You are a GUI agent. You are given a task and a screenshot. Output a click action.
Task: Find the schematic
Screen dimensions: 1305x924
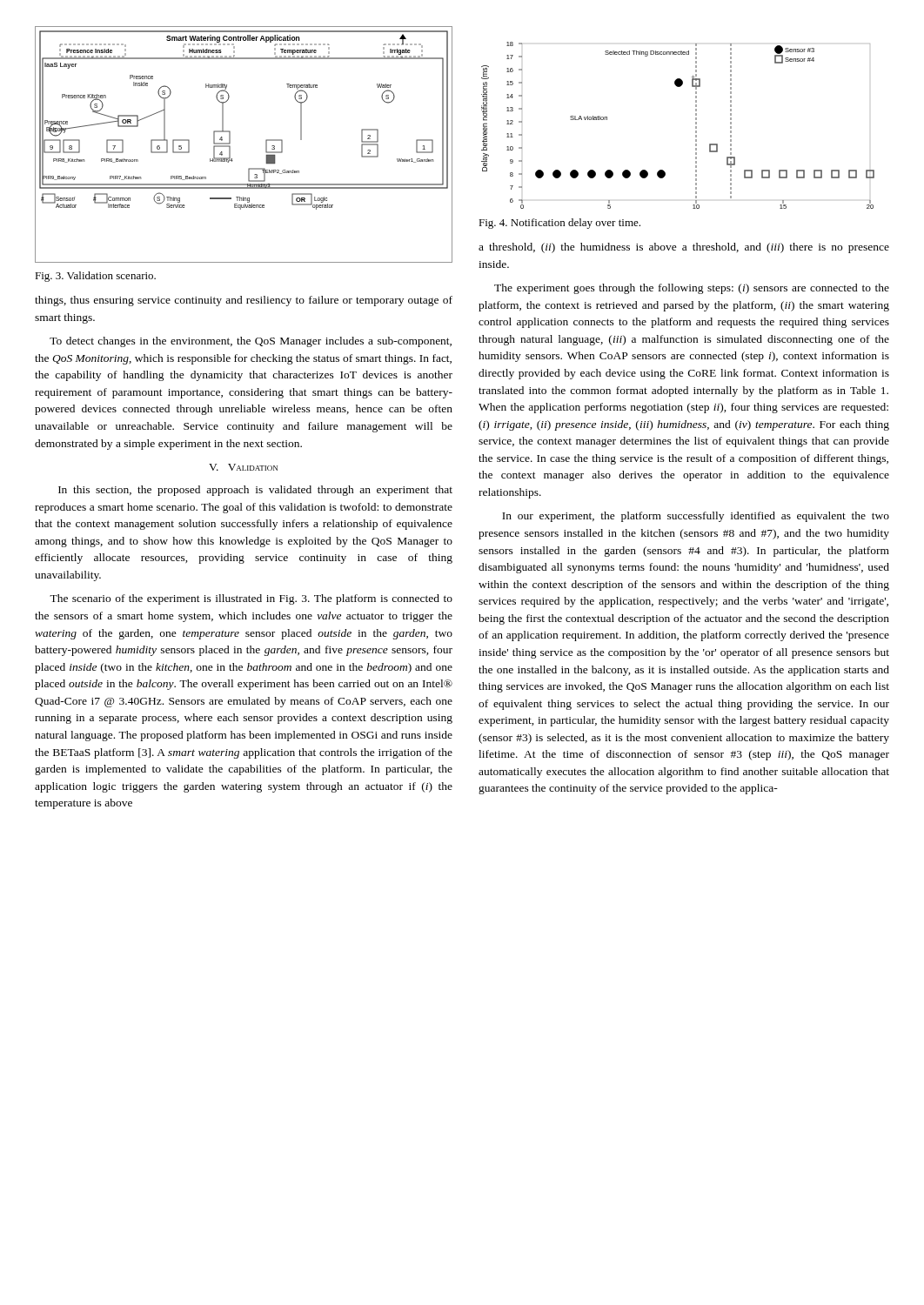[244, 146]
